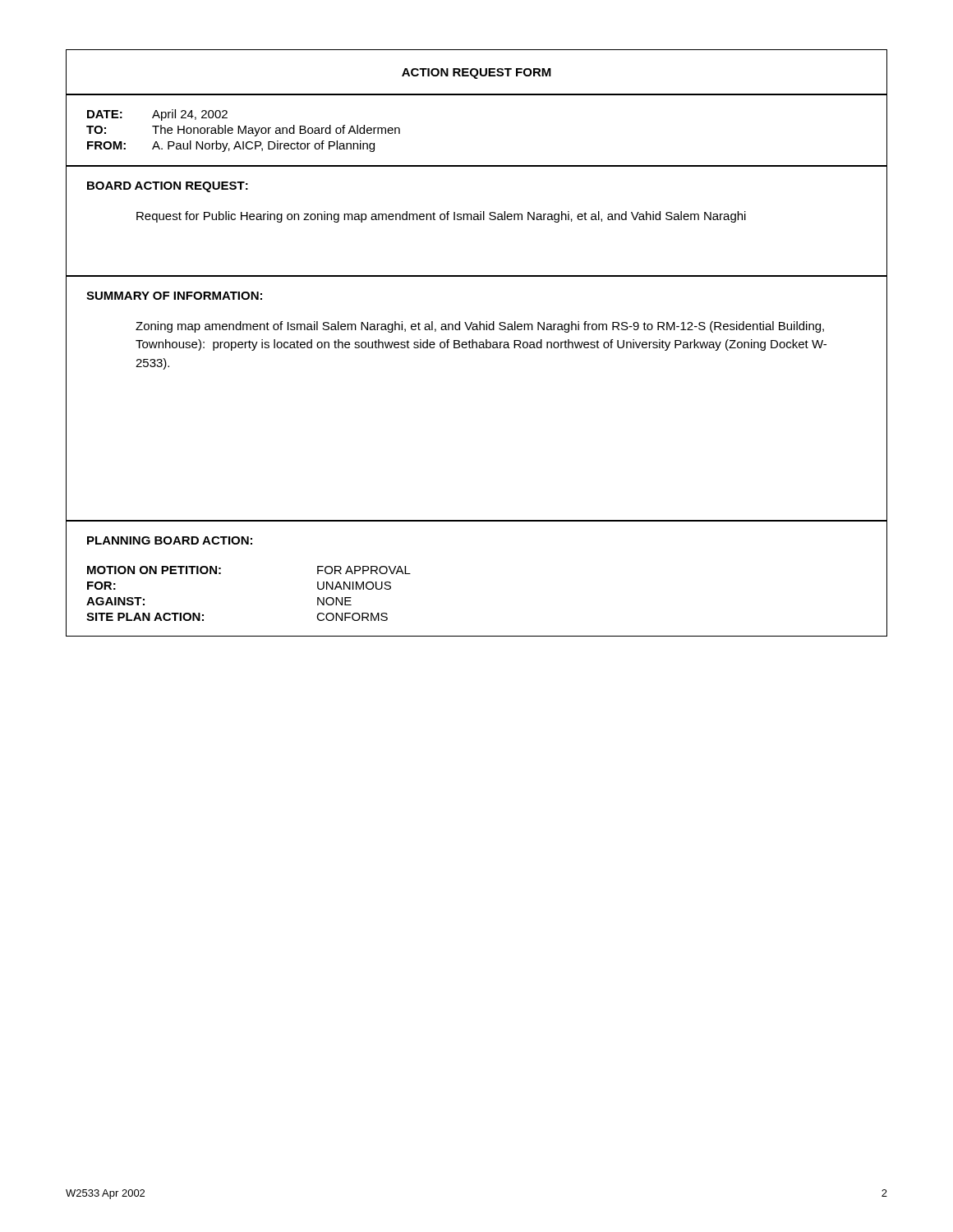Locate the table

(x=476, y=593)
